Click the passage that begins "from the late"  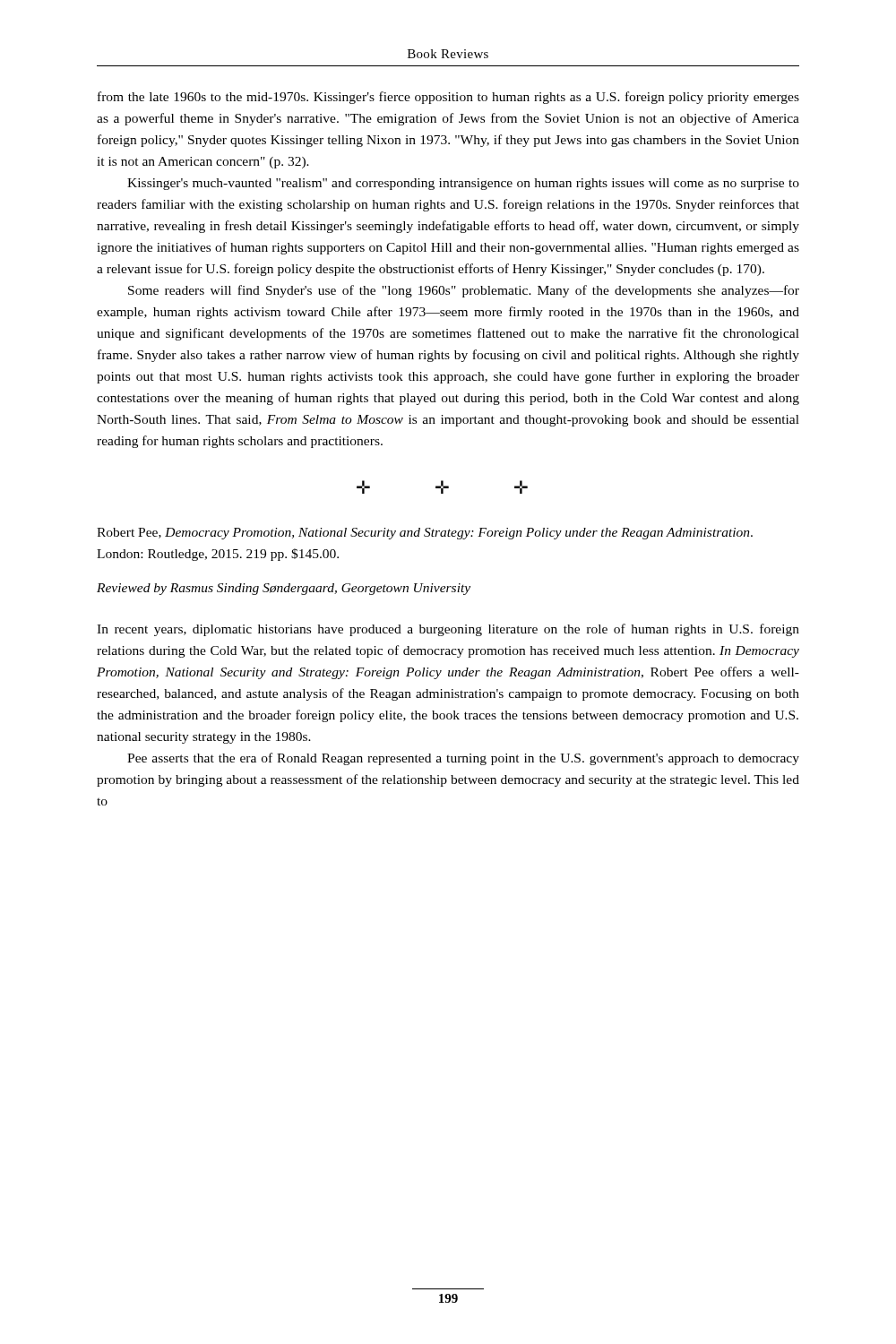pyautogui.click(x=448, y=269)
